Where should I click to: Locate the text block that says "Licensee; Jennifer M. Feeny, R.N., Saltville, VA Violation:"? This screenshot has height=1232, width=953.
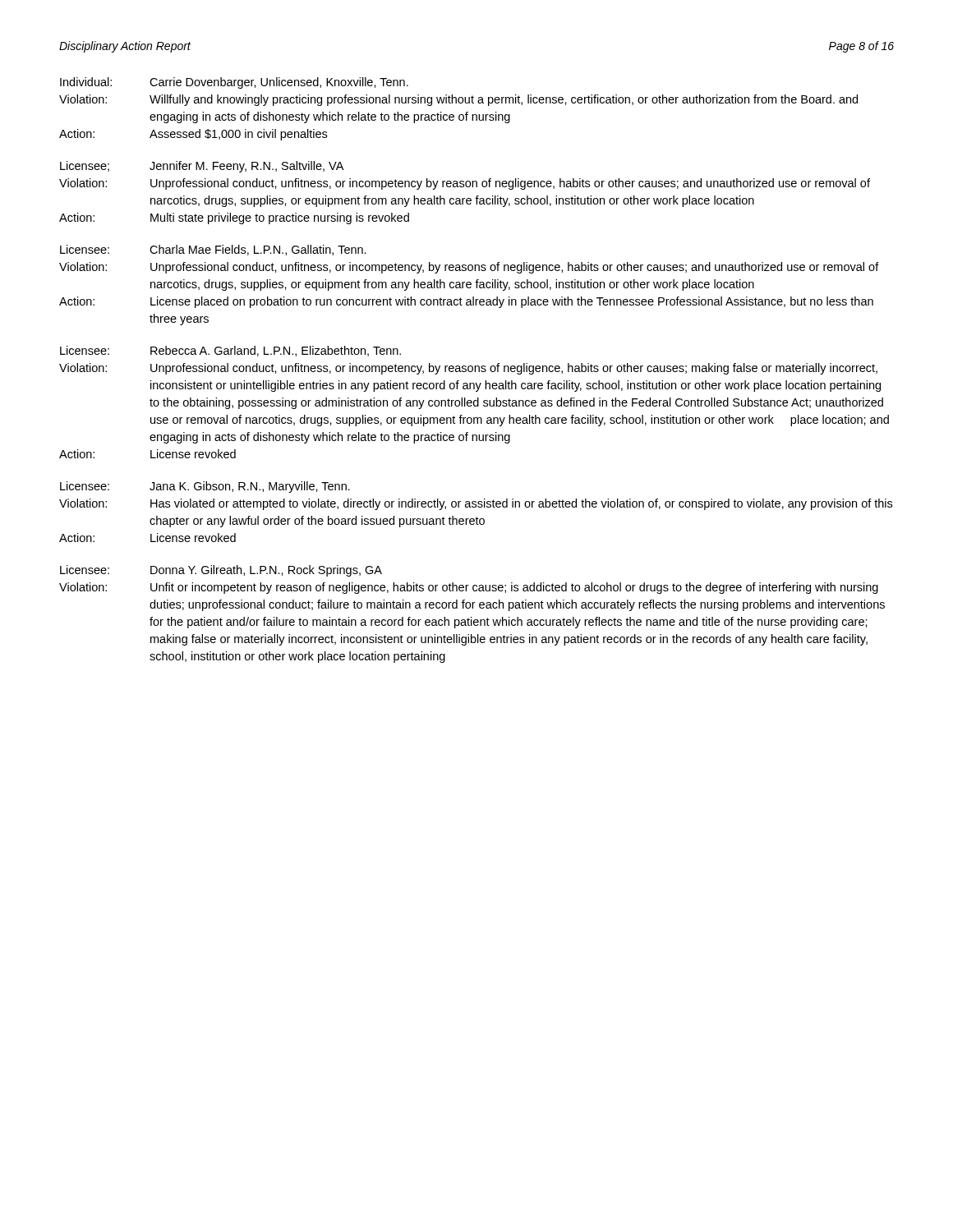(476, 192)
